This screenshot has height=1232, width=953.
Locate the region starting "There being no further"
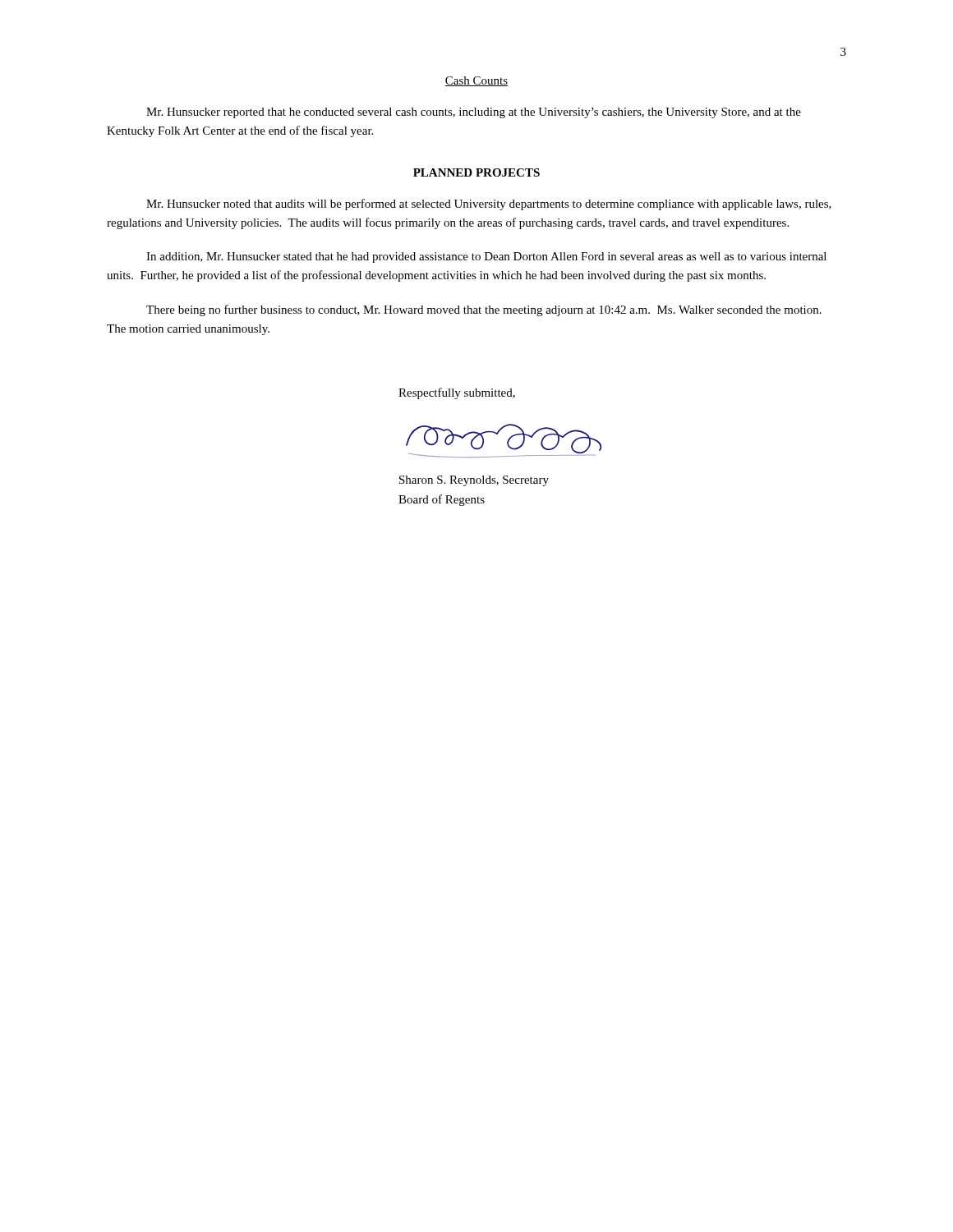click(x=466, y=319)
